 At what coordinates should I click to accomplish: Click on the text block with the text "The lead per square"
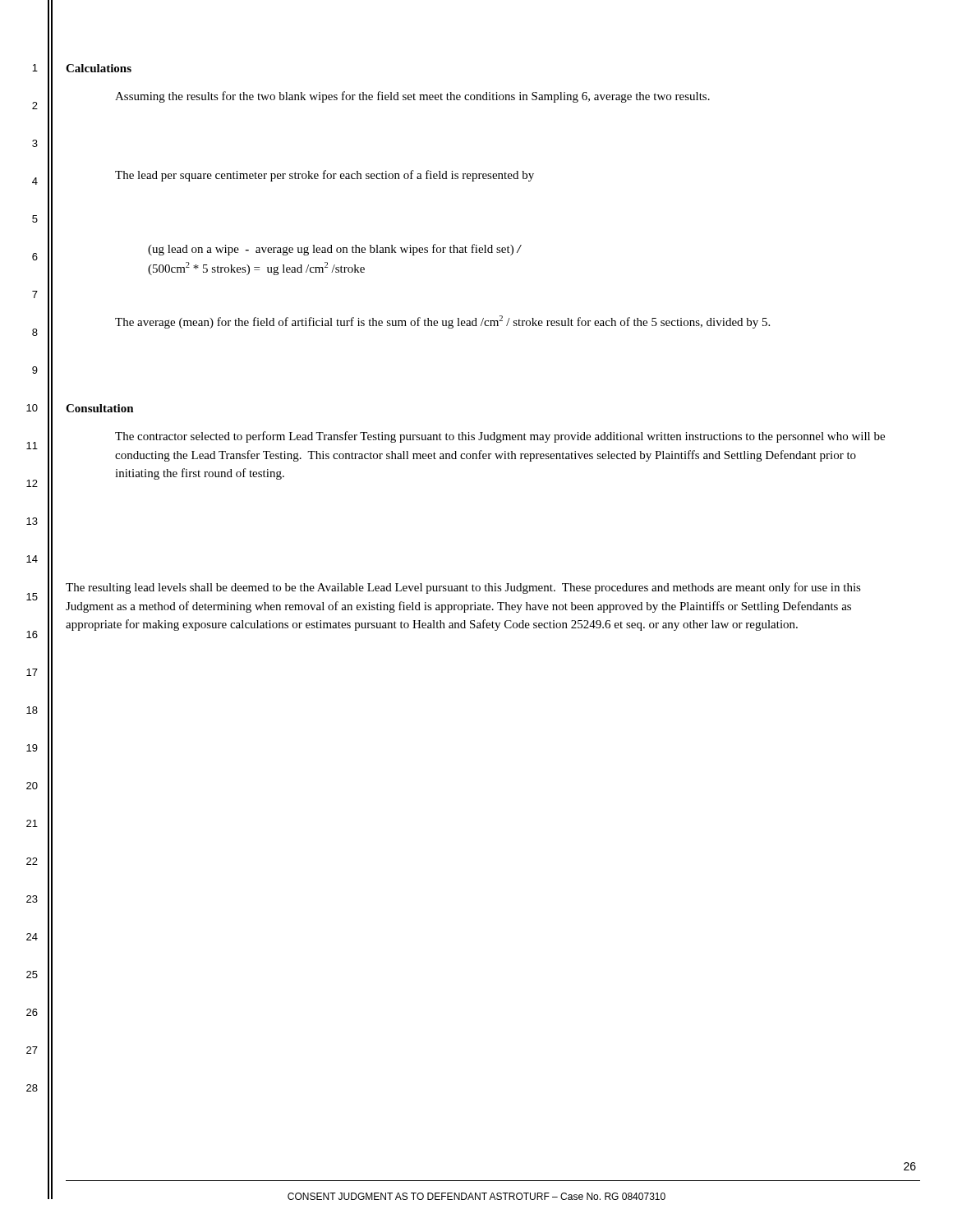click(x=325, y=175)
